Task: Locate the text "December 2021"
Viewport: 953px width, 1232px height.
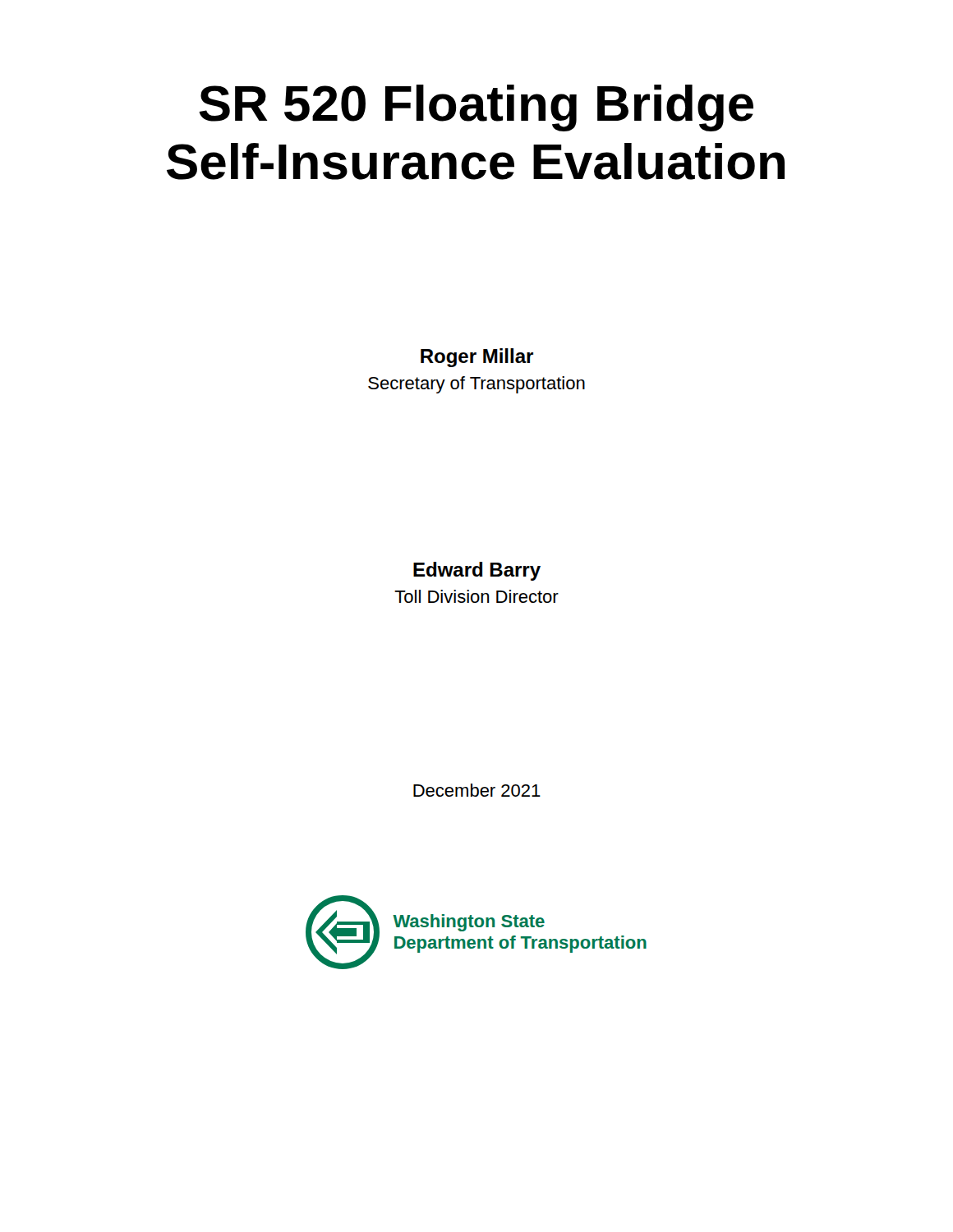Action: pos(476,791)
